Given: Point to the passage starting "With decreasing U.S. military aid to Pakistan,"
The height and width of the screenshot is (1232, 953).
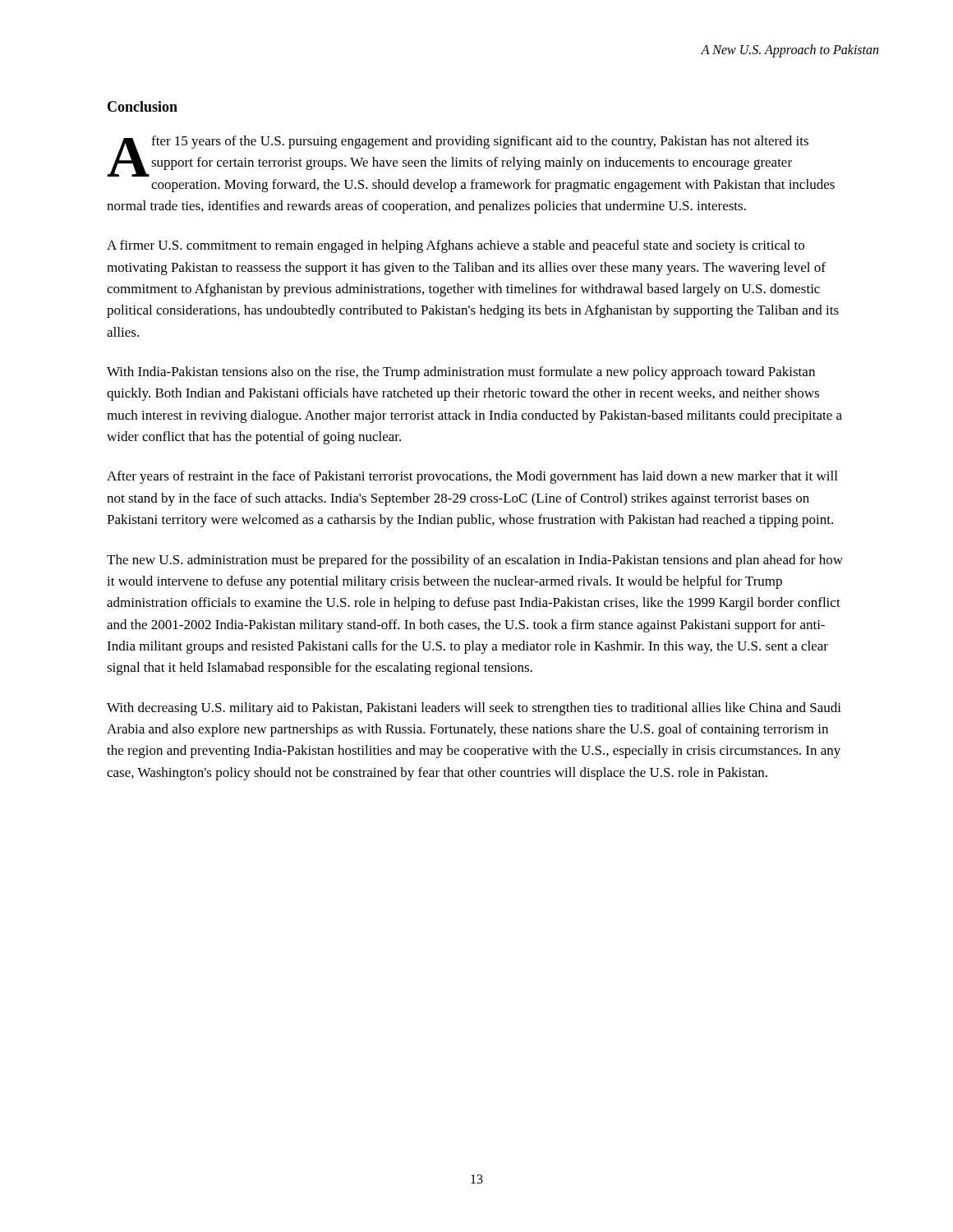Looking at the screenshot, I should coord(474,740).
